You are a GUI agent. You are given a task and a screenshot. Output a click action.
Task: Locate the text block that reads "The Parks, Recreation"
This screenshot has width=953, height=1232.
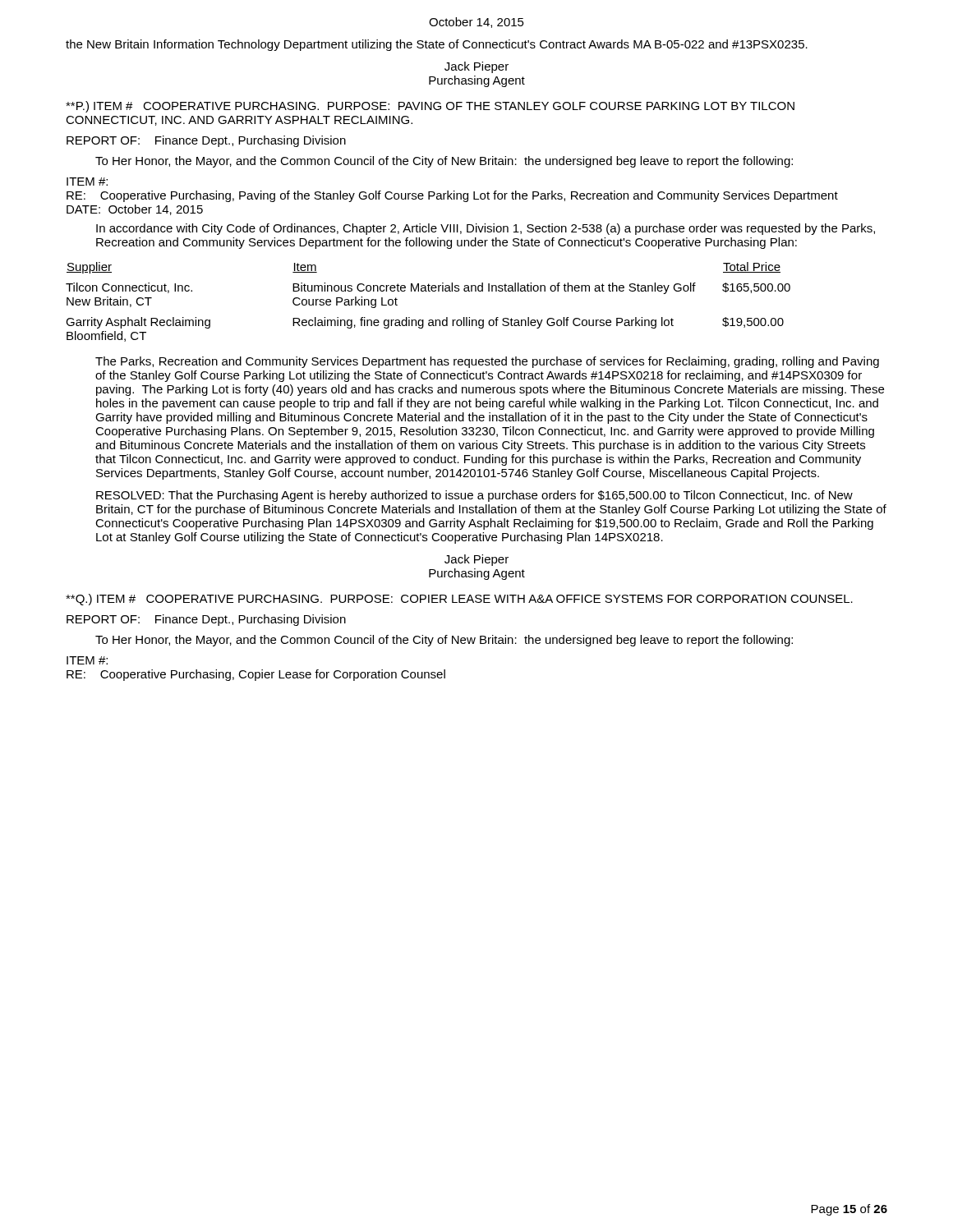490,417
